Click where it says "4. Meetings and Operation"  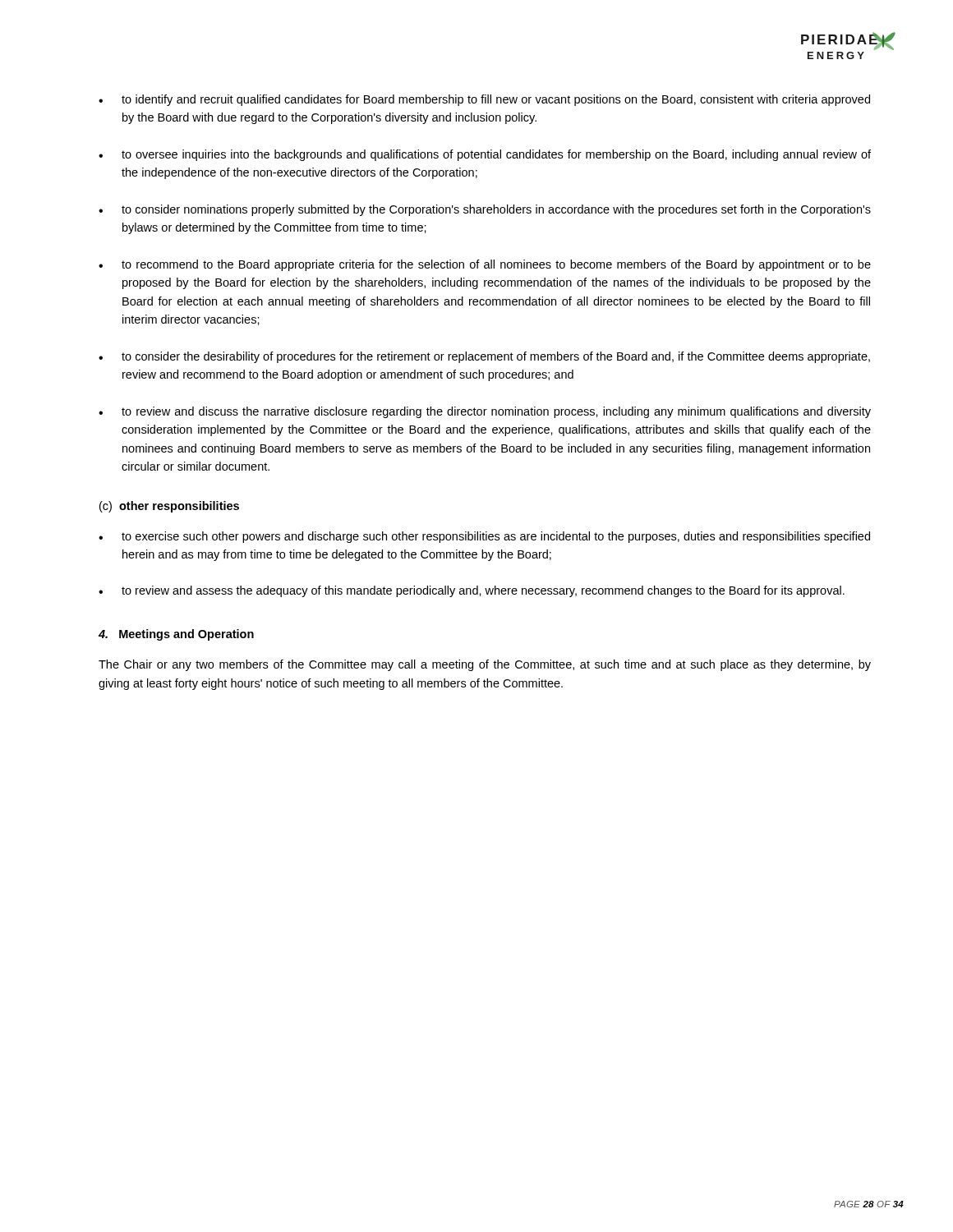point(176,634)
